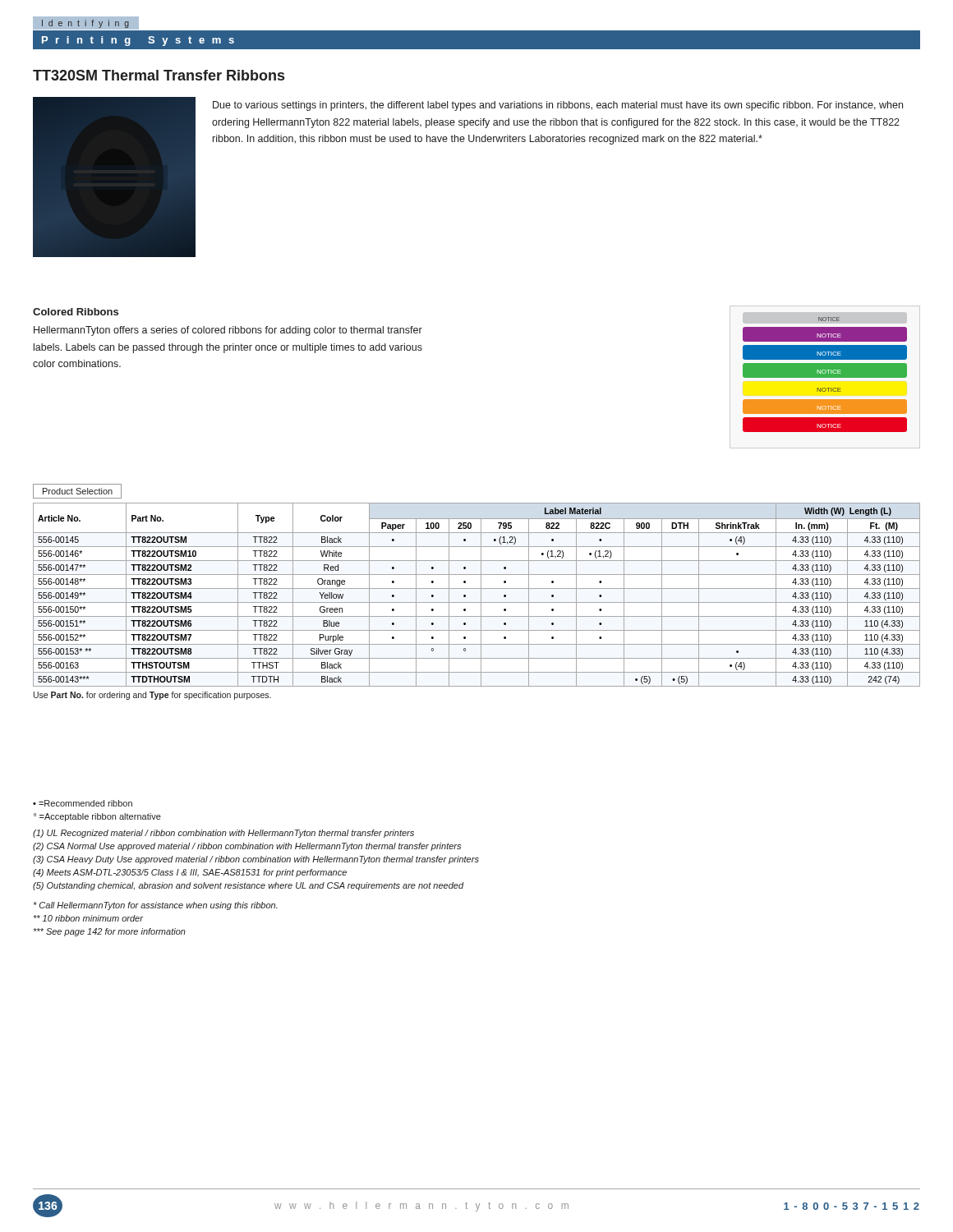The image size is (953, 1232).
Task: Where is the passage that starts "See page 142 for"?
Action: click(109, 931)
